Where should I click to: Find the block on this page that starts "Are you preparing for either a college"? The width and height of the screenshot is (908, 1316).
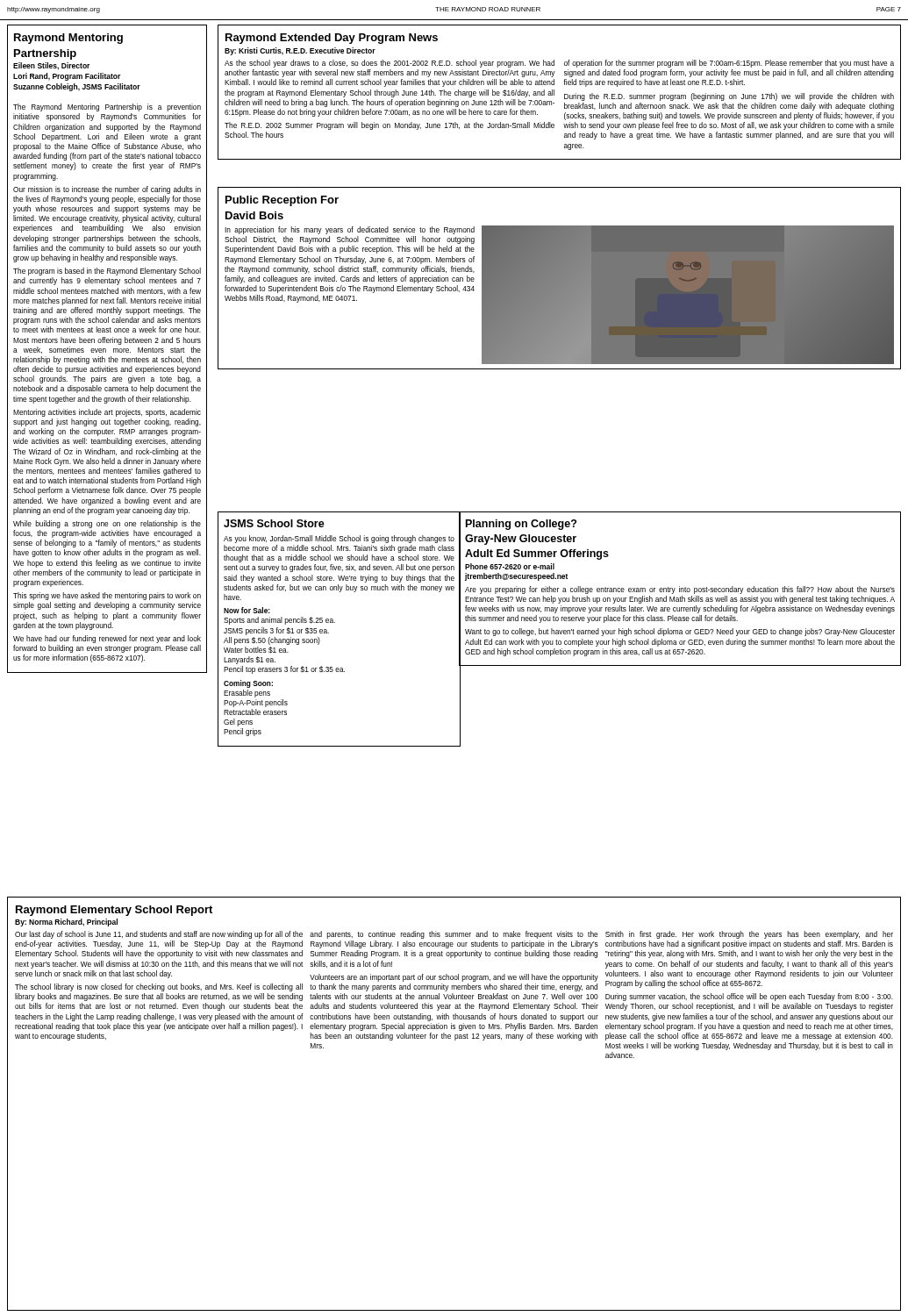(x=680, y=621)
